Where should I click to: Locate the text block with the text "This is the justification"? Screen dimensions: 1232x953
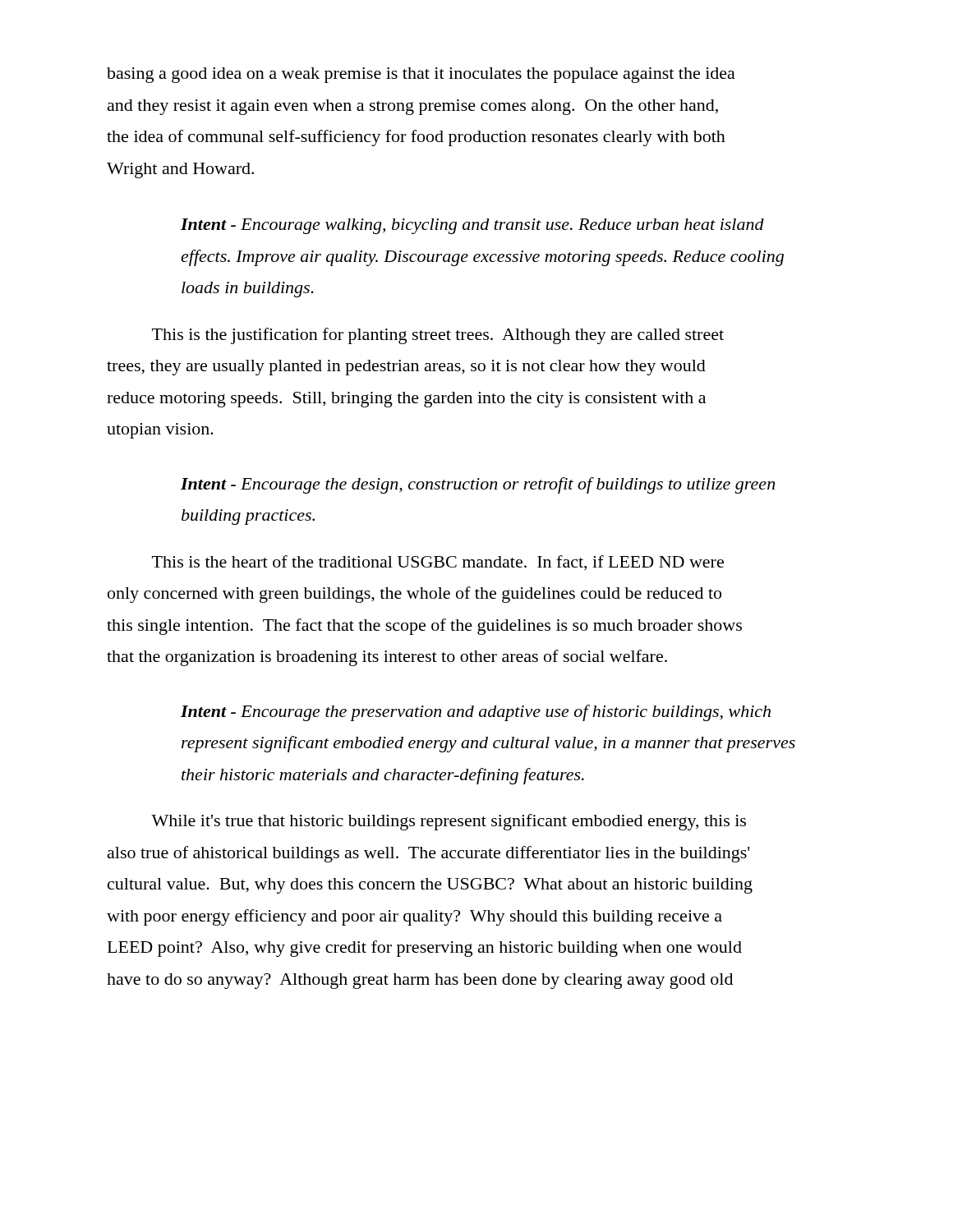pos(476,381)
